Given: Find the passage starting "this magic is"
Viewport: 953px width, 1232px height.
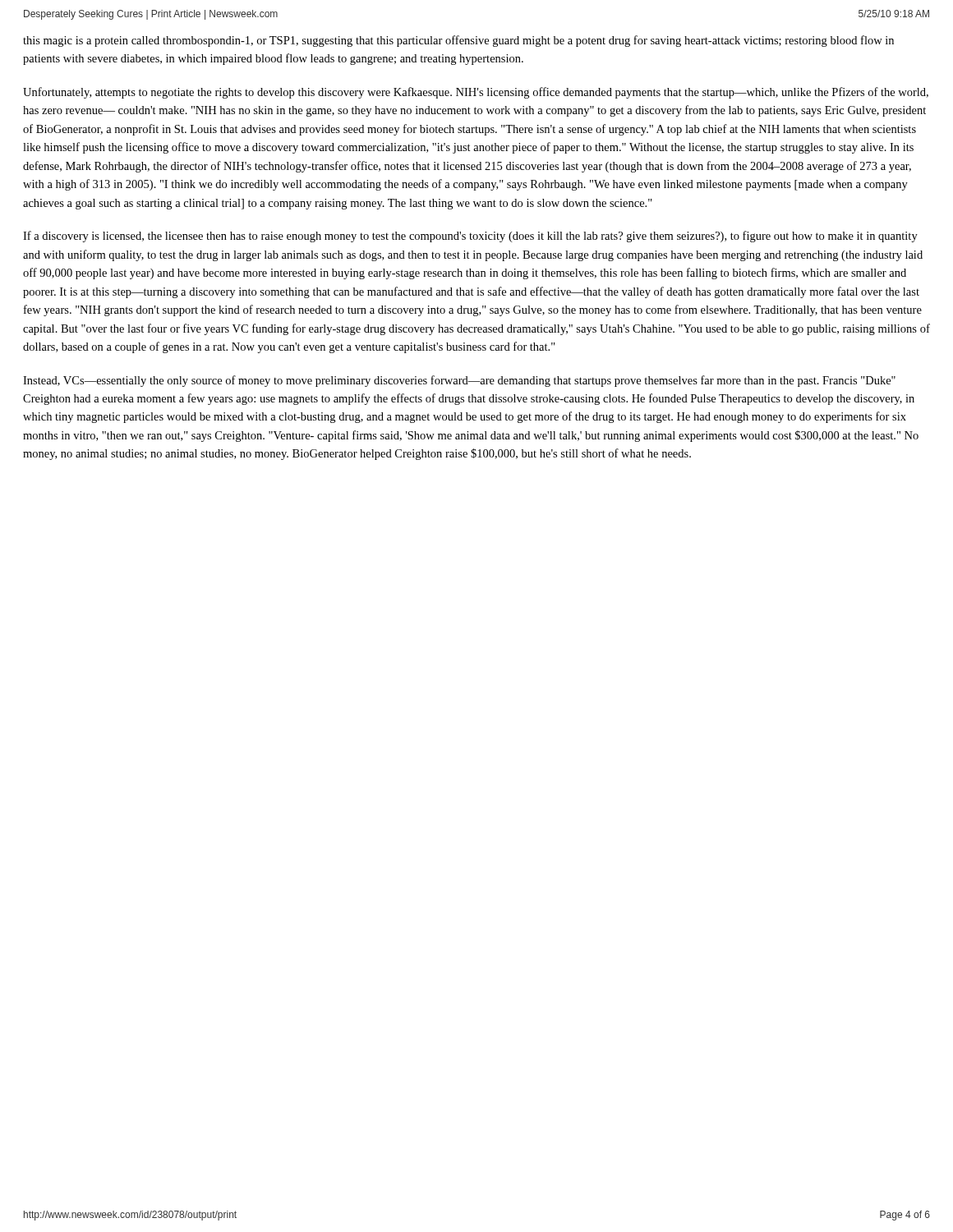Looking at the screenshot, I should pyautogui.click(x=459, y=49).
